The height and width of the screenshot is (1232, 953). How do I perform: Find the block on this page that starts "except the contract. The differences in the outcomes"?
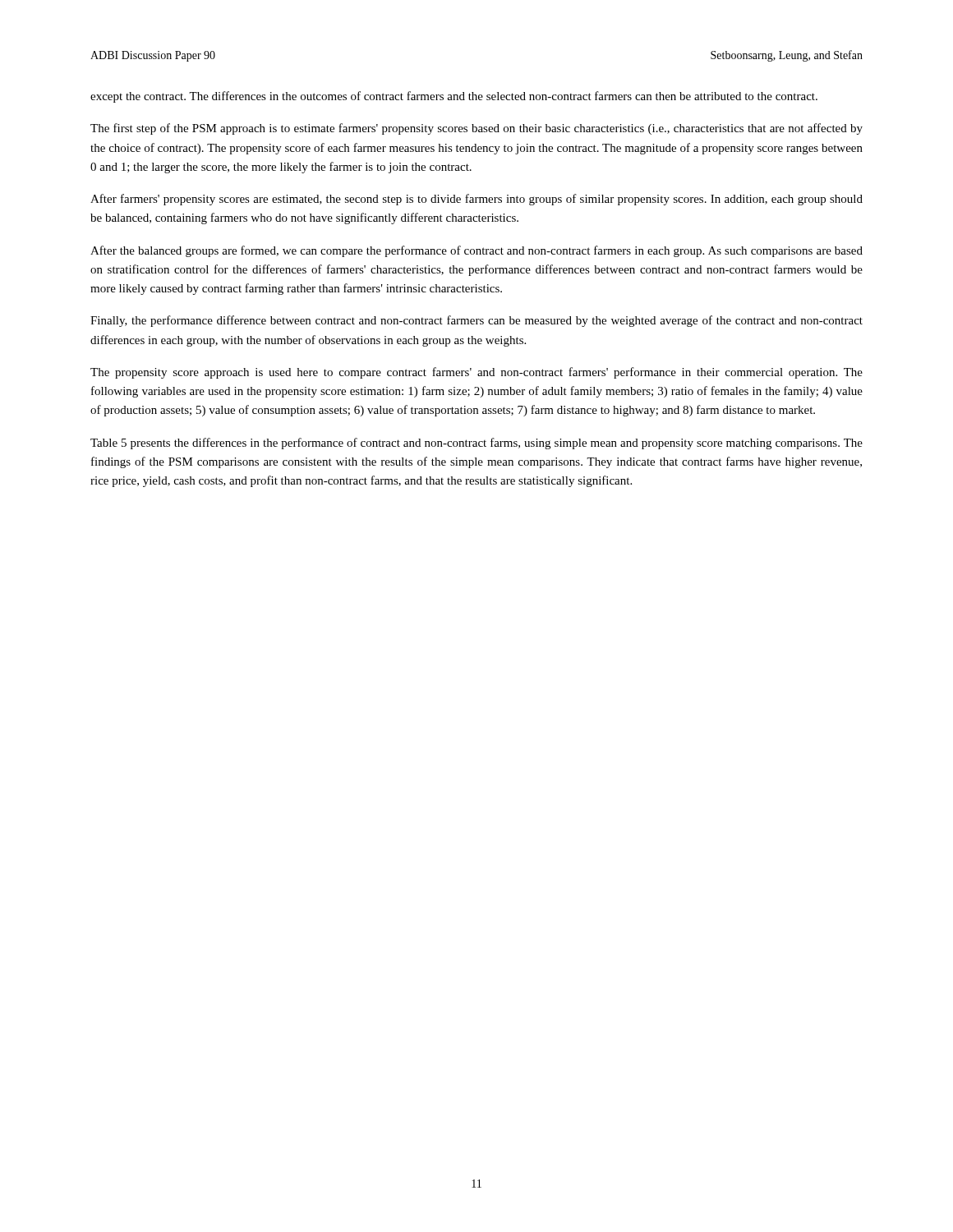(x=454, y=96)
